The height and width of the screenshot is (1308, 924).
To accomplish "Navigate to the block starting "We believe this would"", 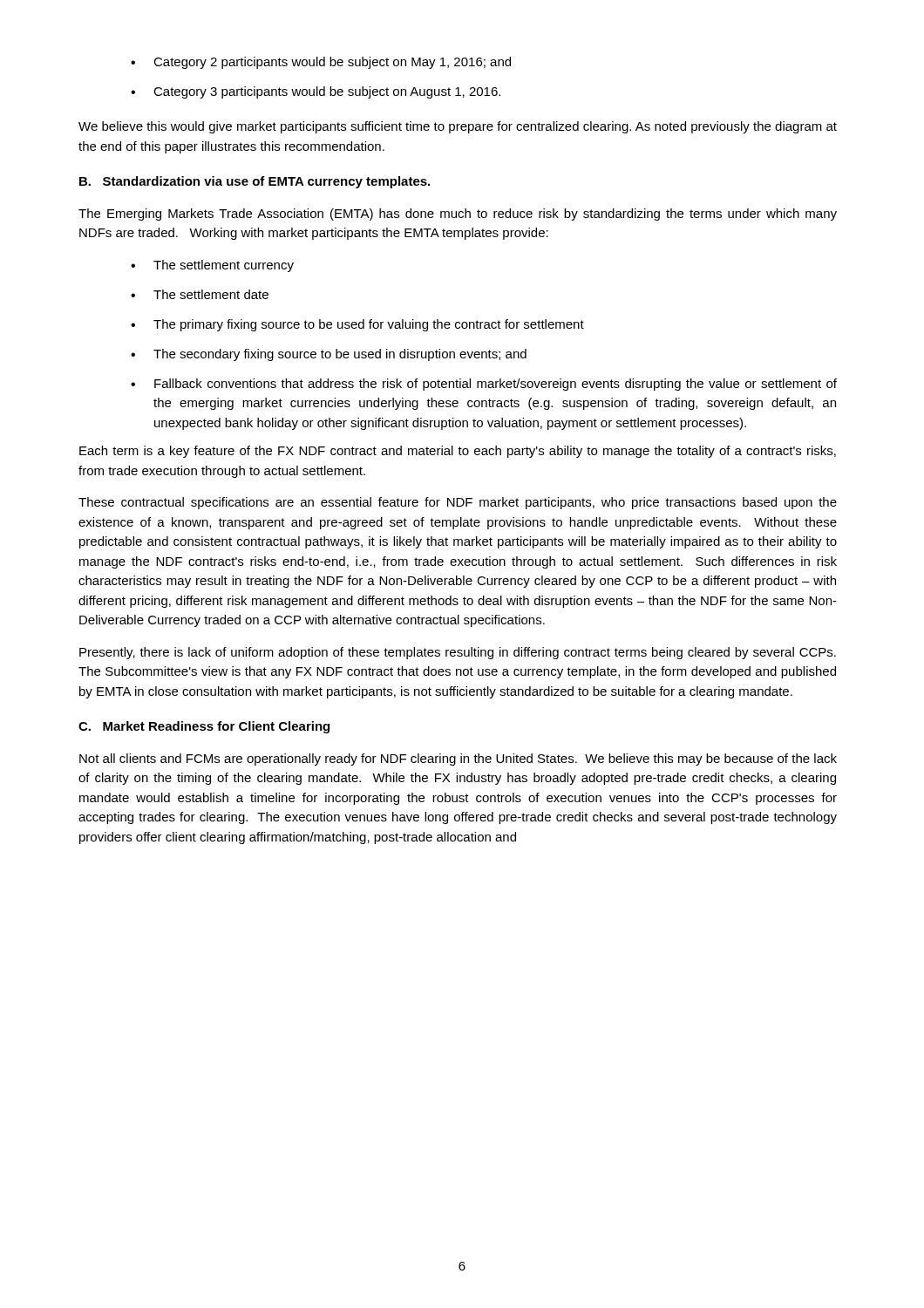I will point(458,136).
